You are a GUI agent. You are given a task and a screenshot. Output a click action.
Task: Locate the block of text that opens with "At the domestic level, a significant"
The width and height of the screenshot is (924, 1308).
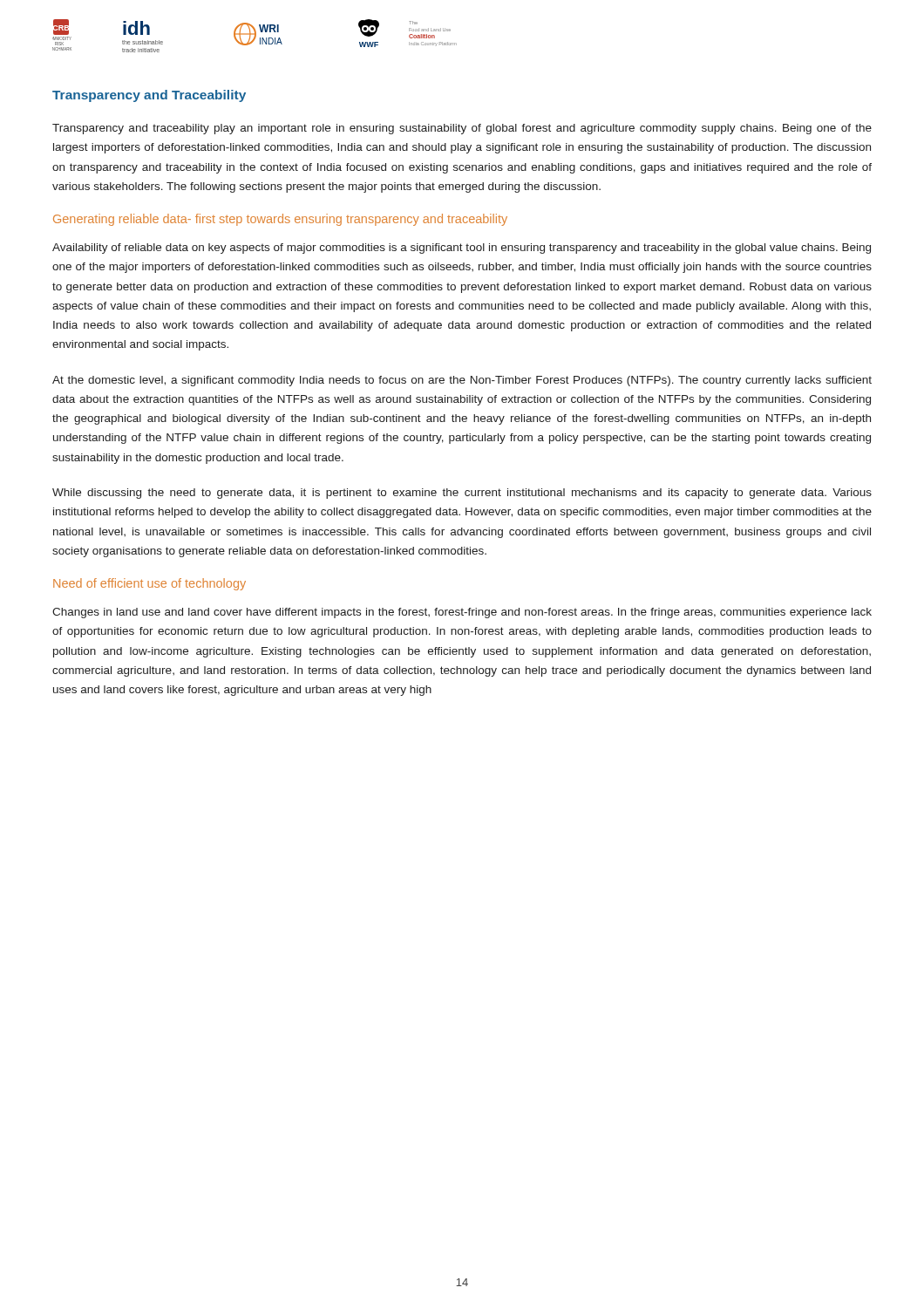462,418
